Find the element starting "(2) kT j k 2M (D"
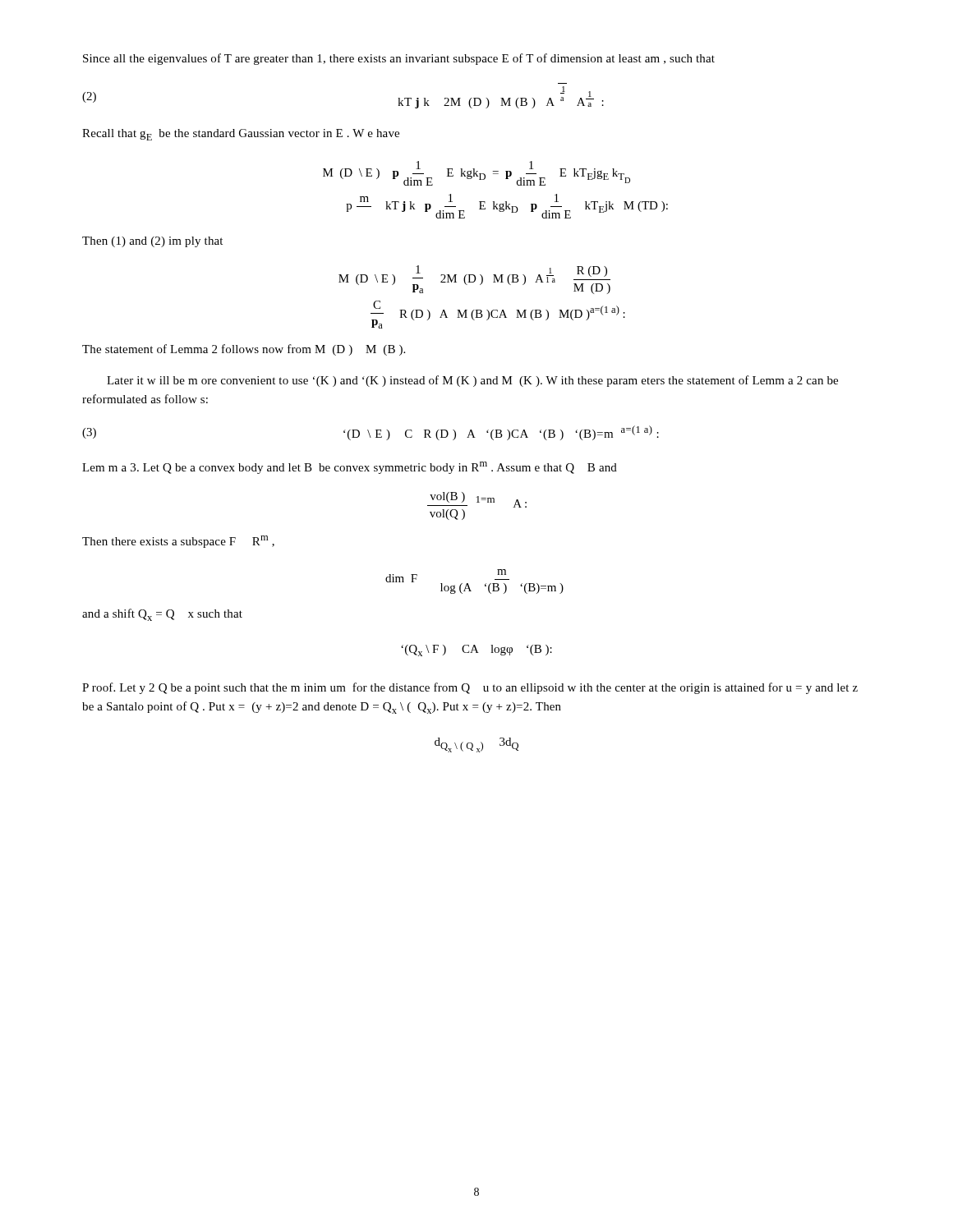Viewport: 953px width, 1232px height. tap(476, 96)
